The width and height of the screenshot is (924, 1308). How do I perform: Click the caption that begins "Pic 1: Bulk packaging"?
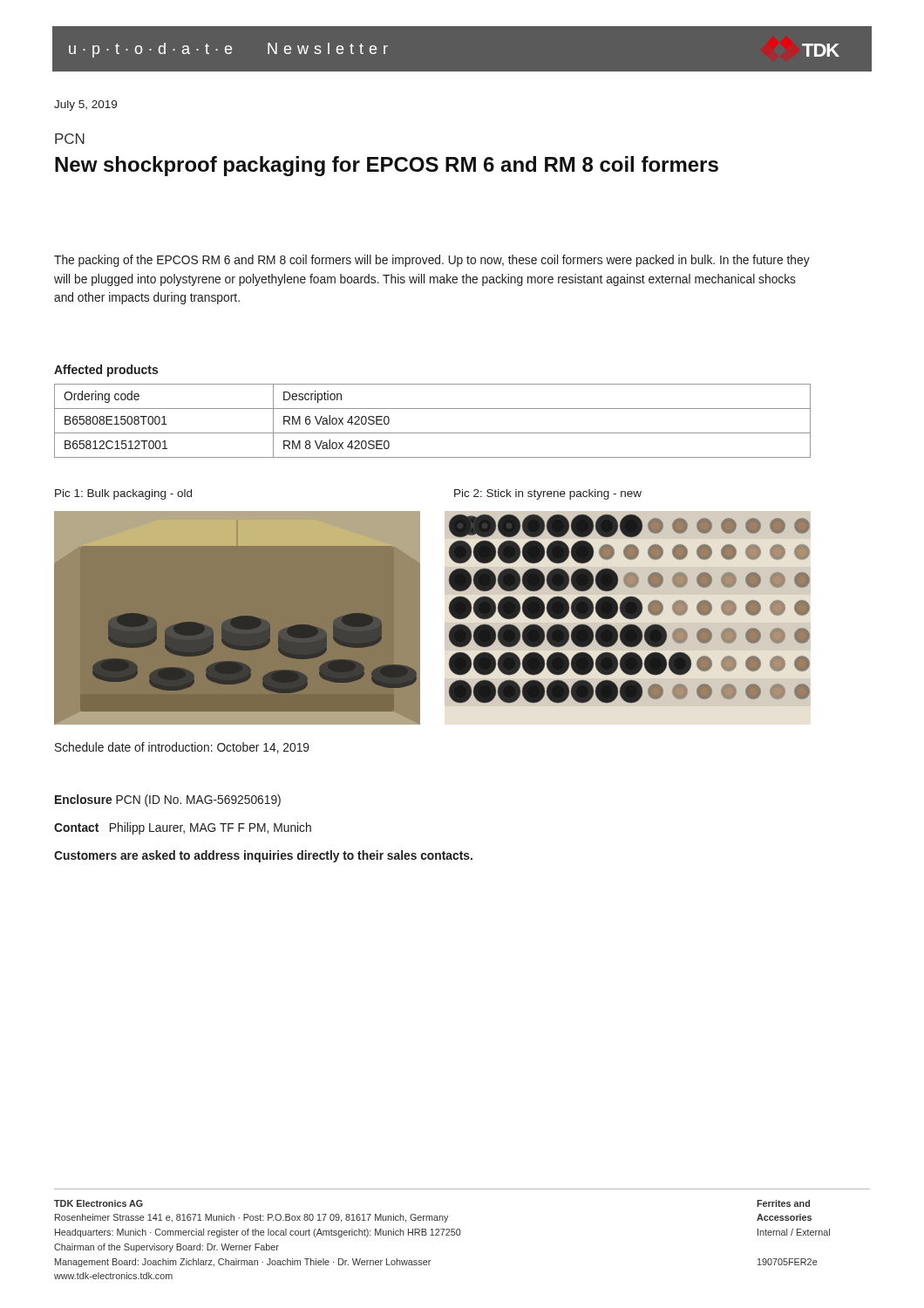[x=123, y=493]
